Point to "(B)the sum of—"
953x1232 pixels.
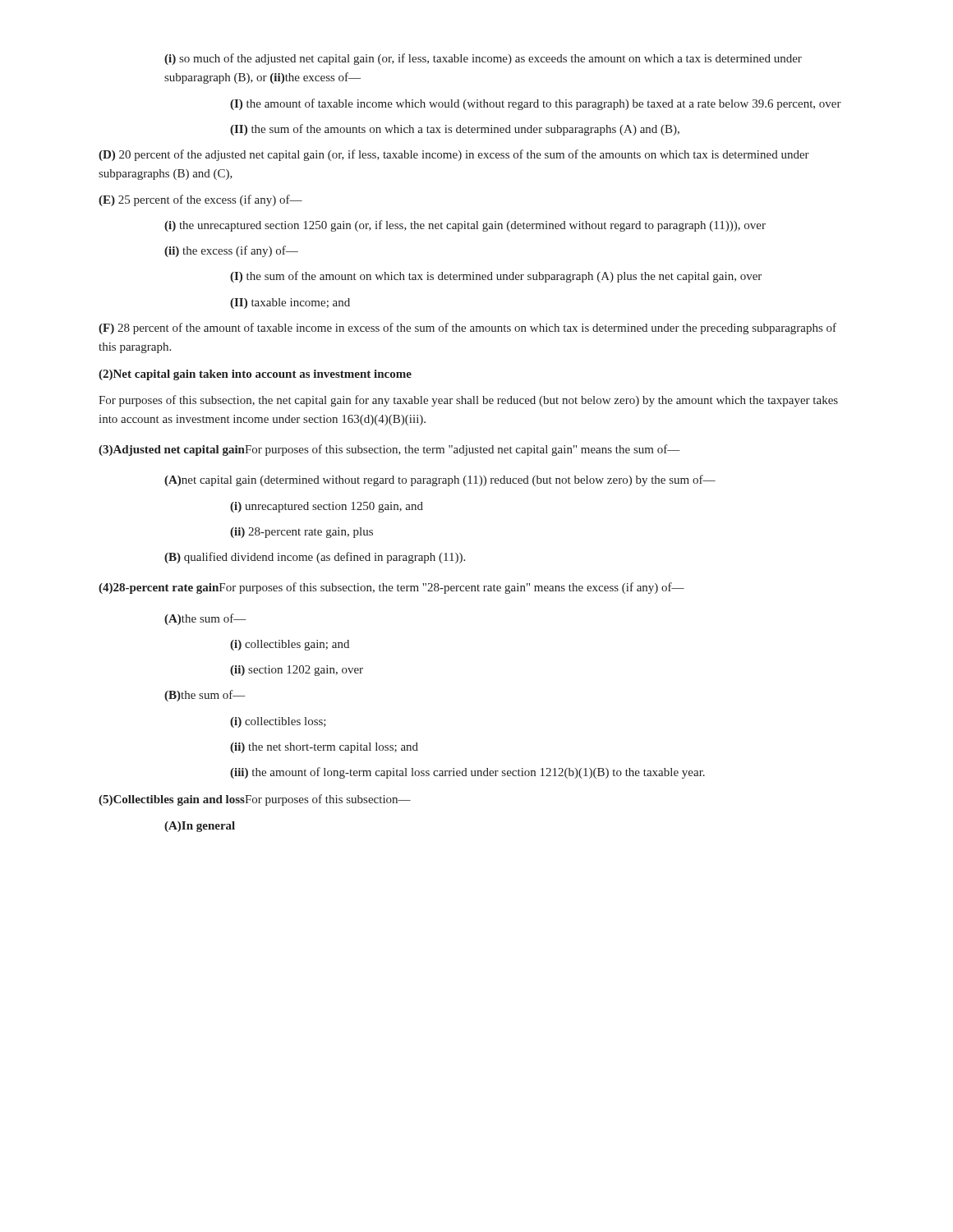pos(205,696)
